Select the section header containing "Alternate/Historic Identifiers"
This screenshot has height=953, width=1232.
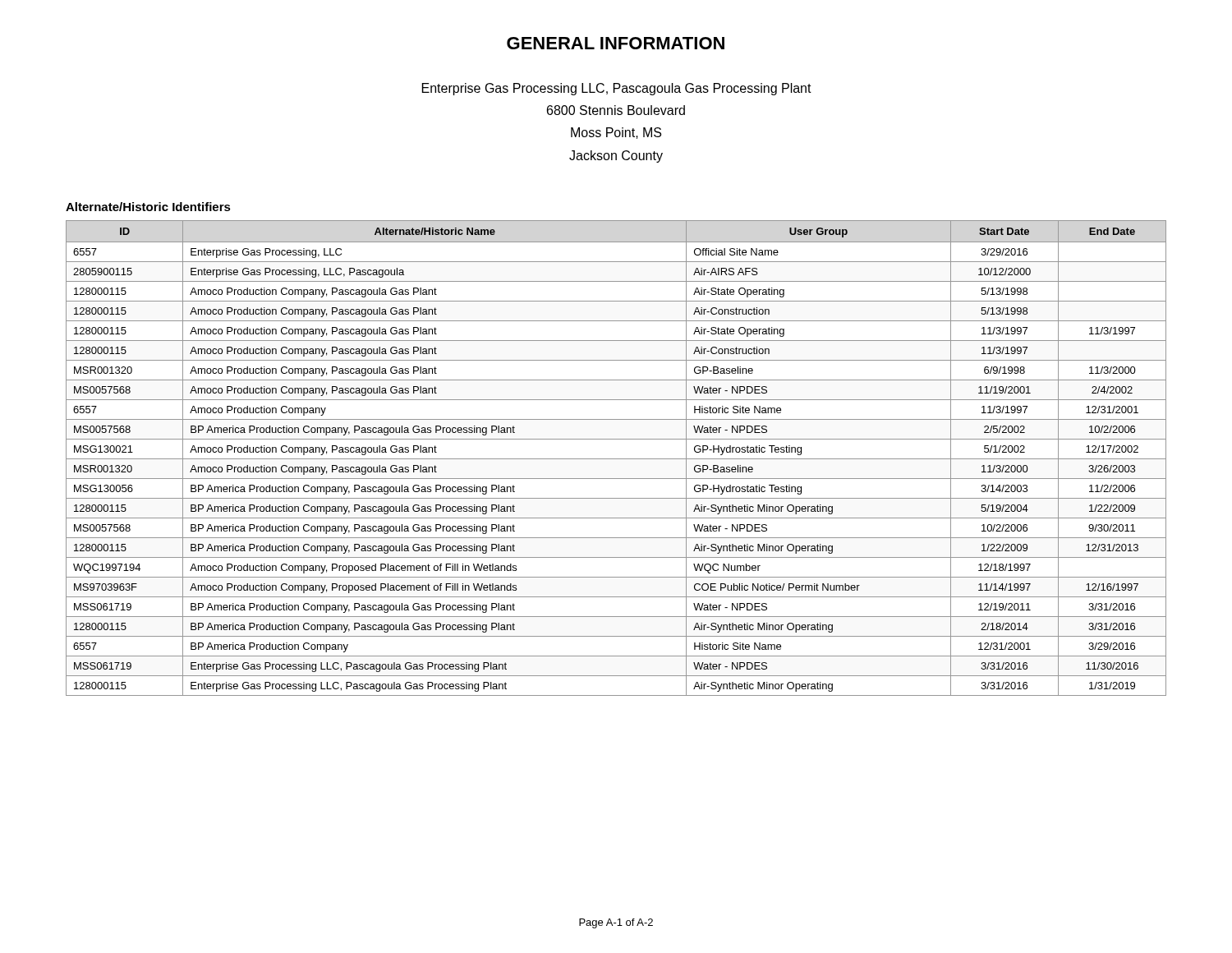click(x=148, y=206)
